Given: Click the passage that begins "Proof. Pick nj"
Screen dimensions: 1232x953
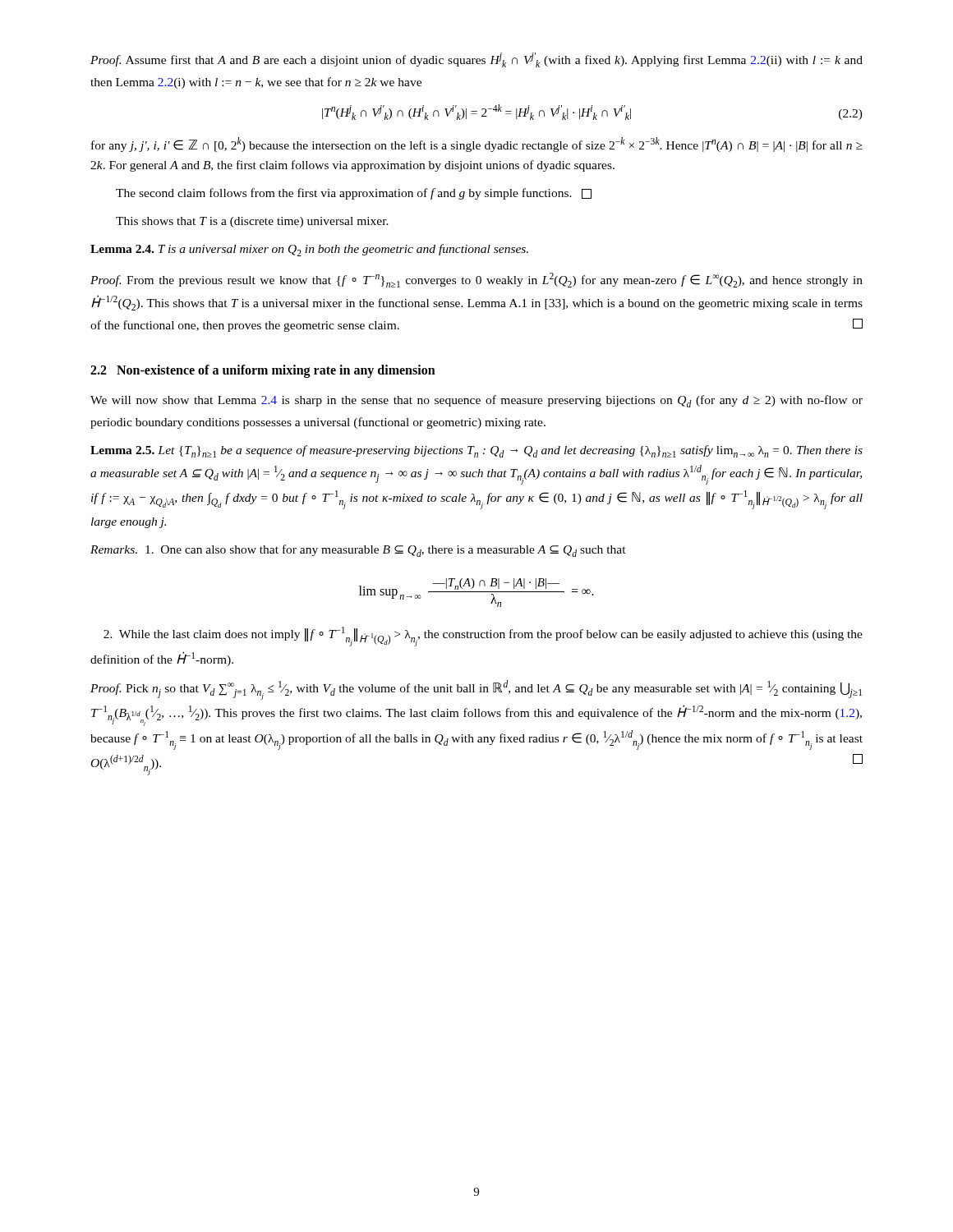Looking at the screenshot, I should point(476,727).
